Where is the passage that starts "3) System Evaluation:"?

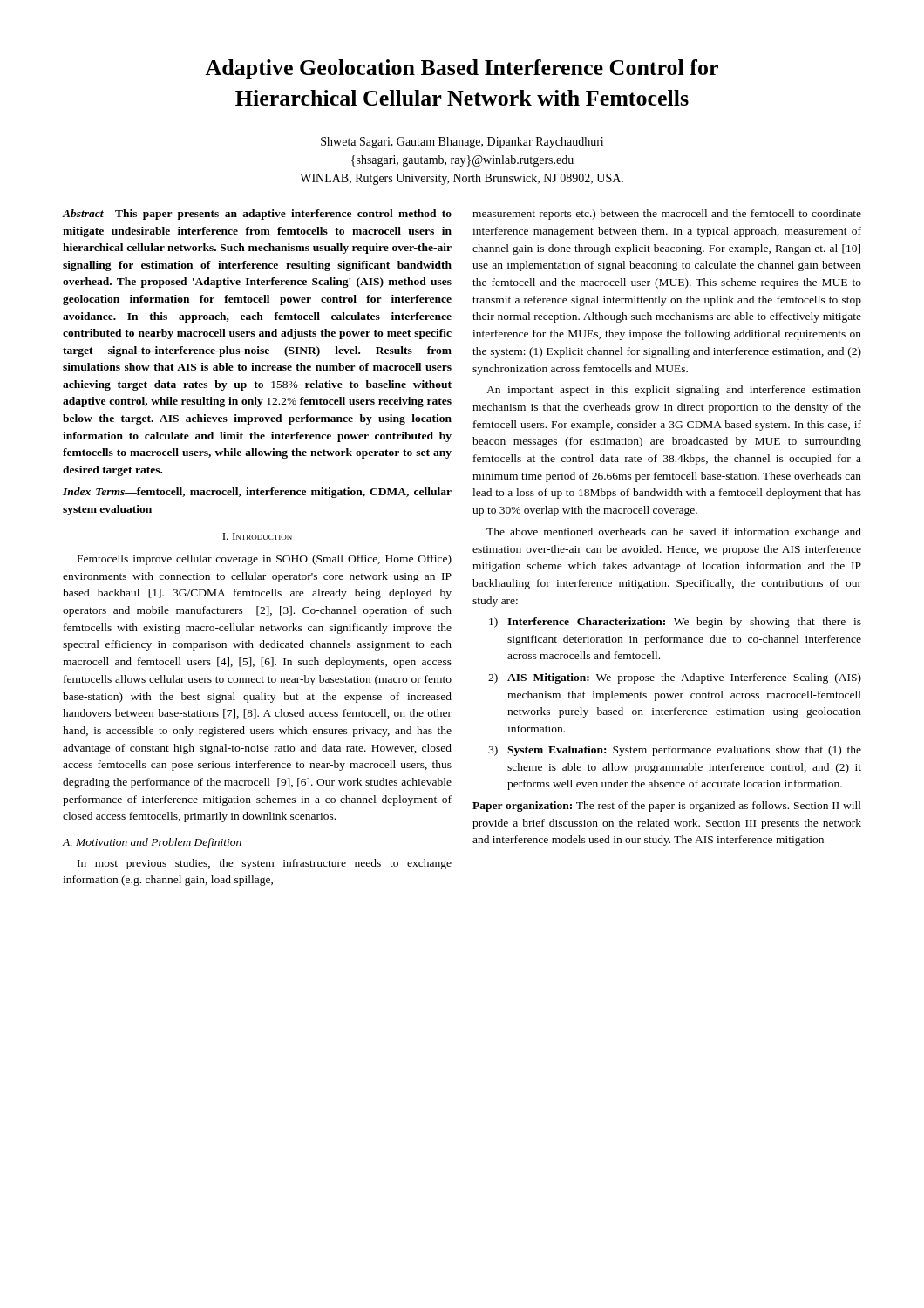675,767
